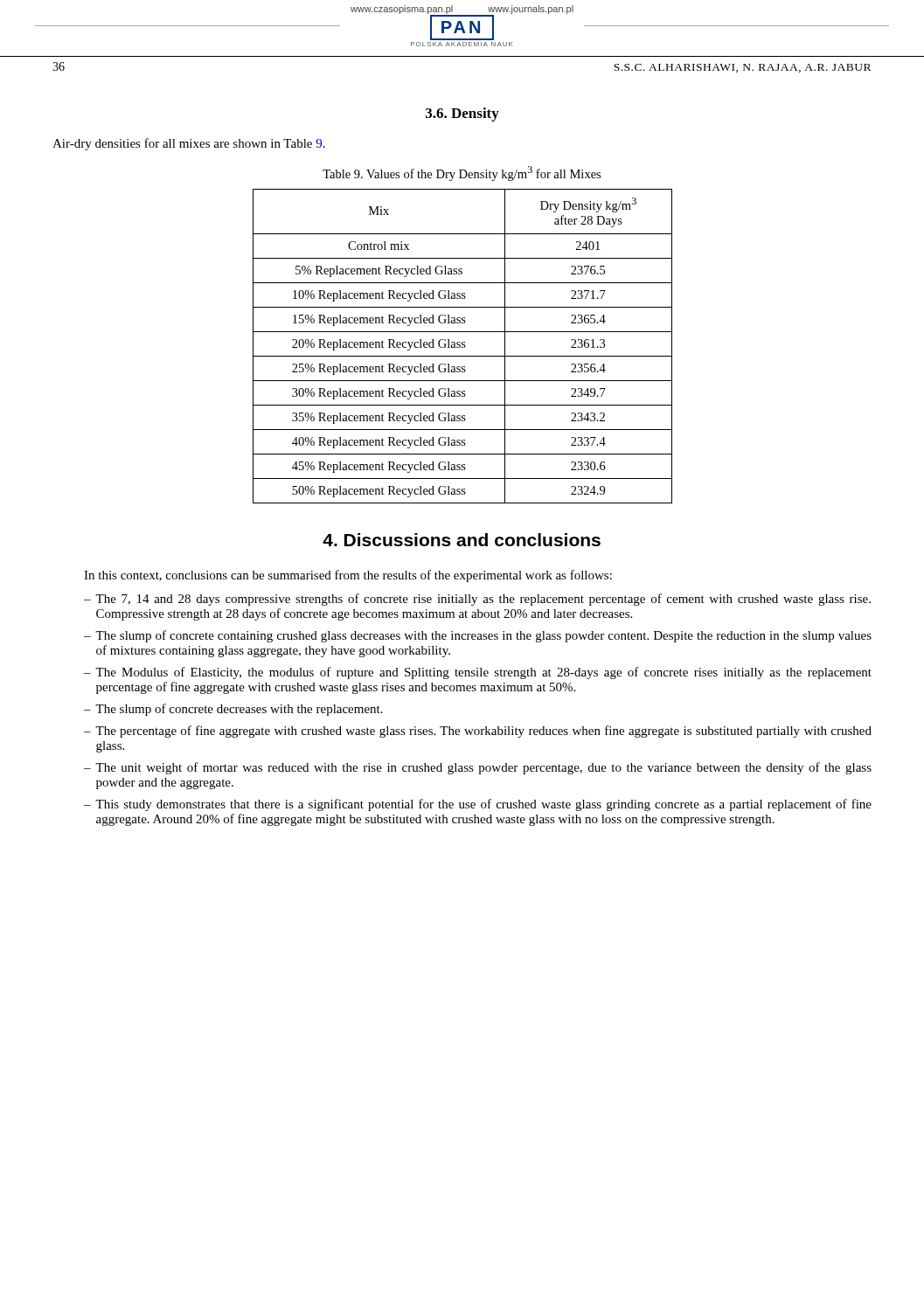The width and height of the screenshot is (924, 1311).
Task: Select a caption
Action: pyautogui.click(x=462, y=172)
